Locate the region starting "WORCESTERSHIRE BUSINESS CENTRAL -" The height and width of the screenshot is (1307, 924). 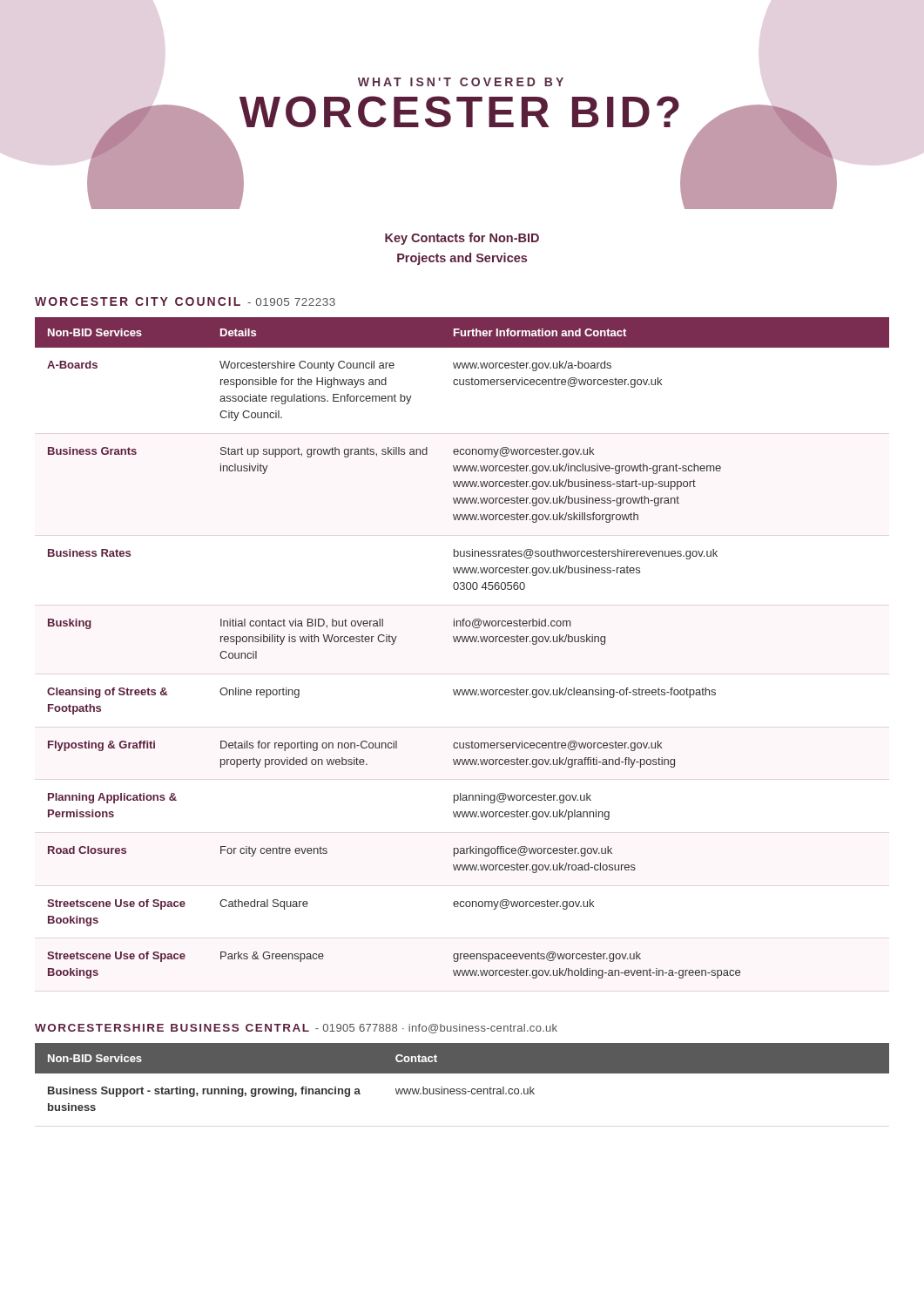point(296,1028)
